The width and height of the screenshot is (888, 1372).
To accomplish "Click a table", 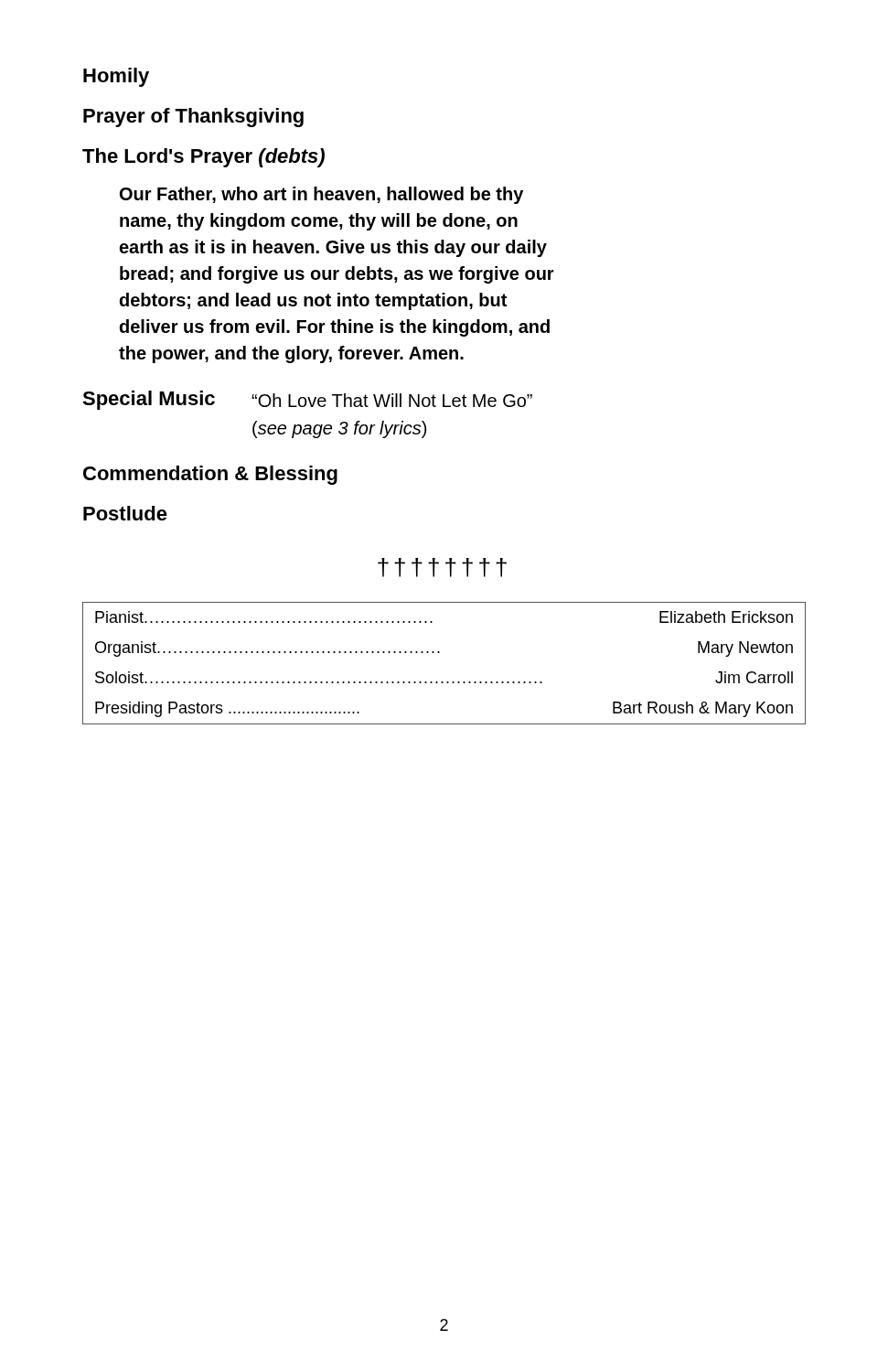I will point(444,663).
